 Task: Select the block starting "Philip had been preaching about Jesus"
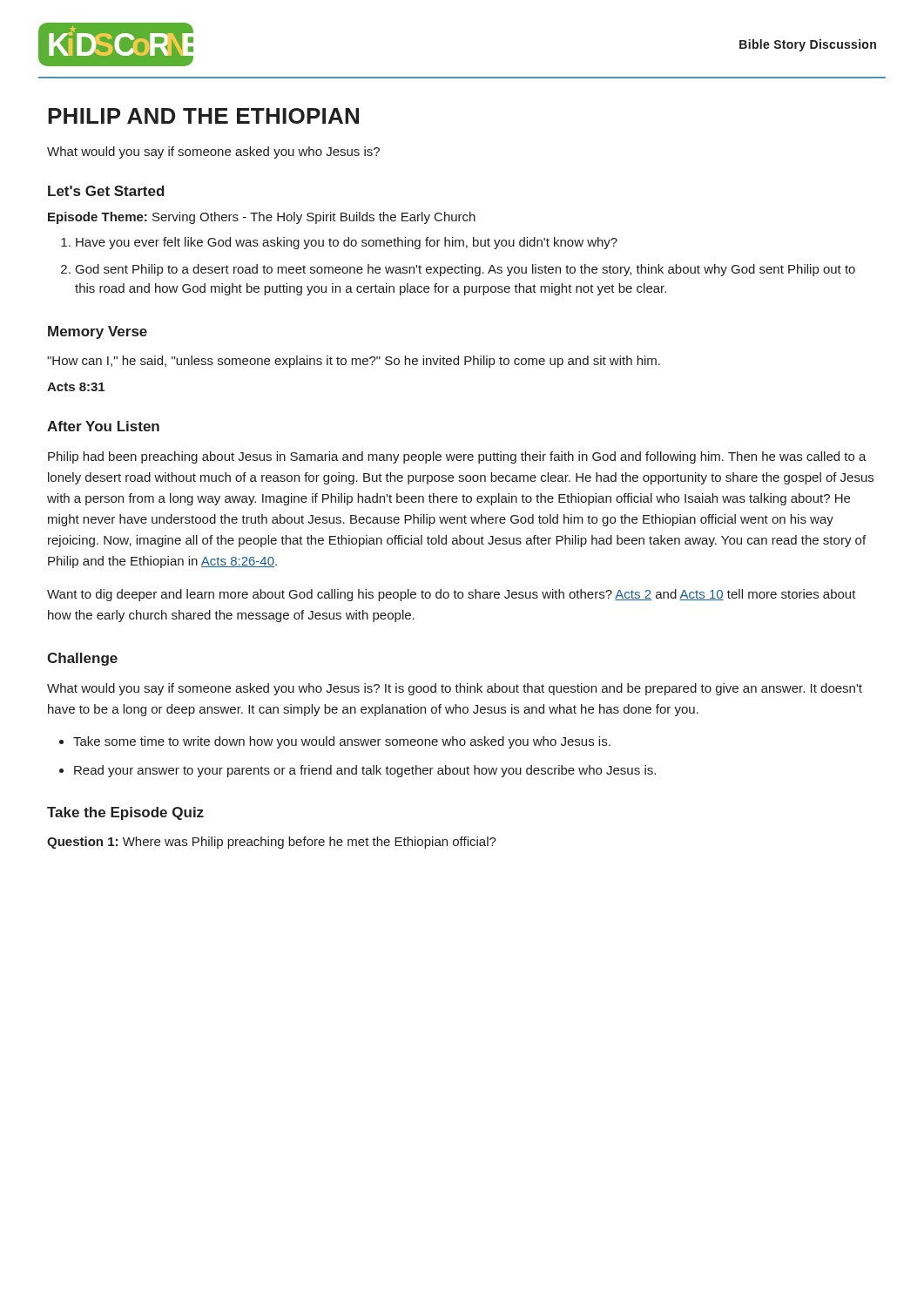(x=461, y=508)
